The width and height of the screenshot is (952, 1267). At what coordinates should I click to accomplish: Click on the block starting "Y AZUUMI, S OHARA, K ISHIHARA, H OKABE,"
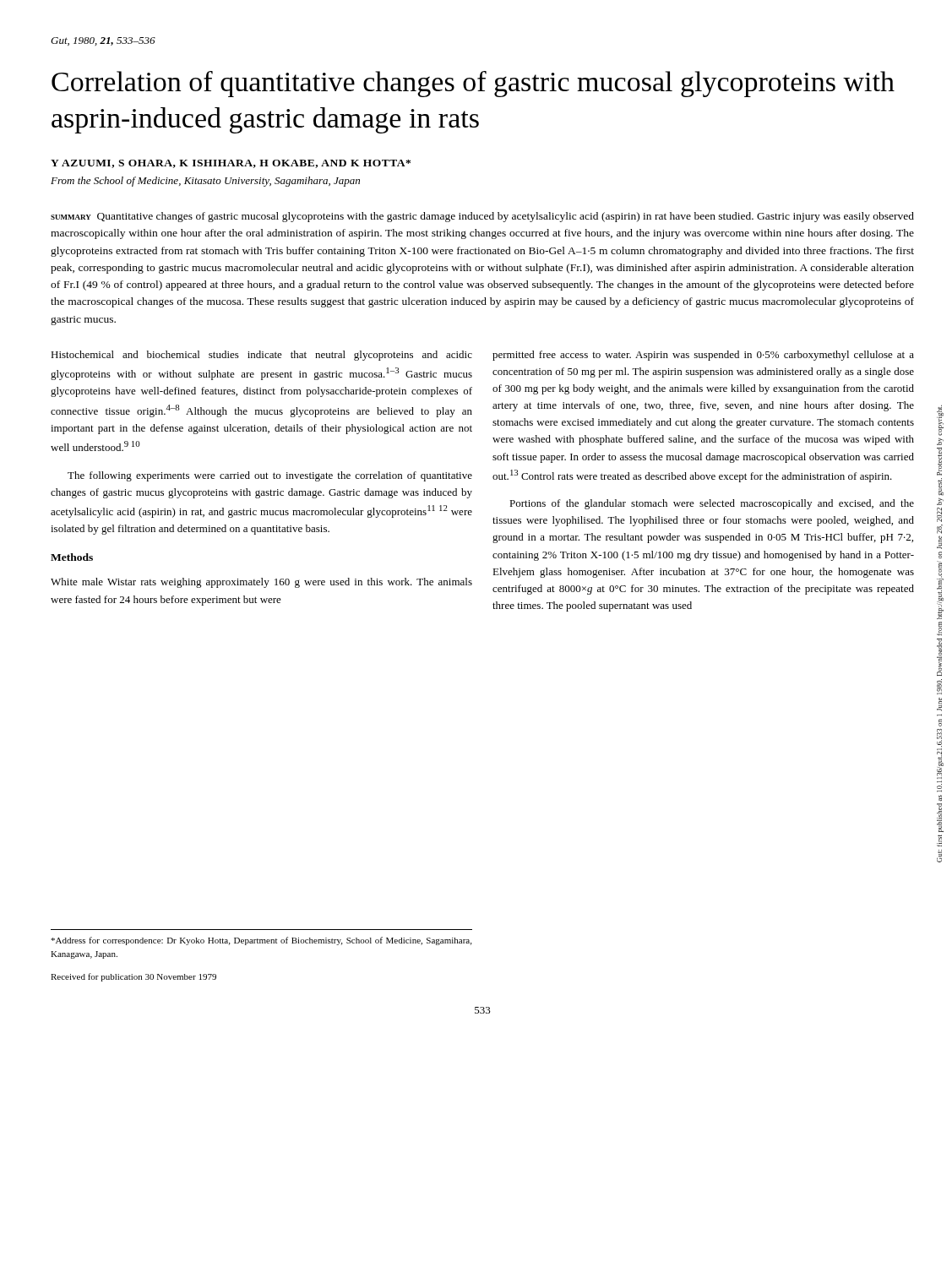(231, 163)
